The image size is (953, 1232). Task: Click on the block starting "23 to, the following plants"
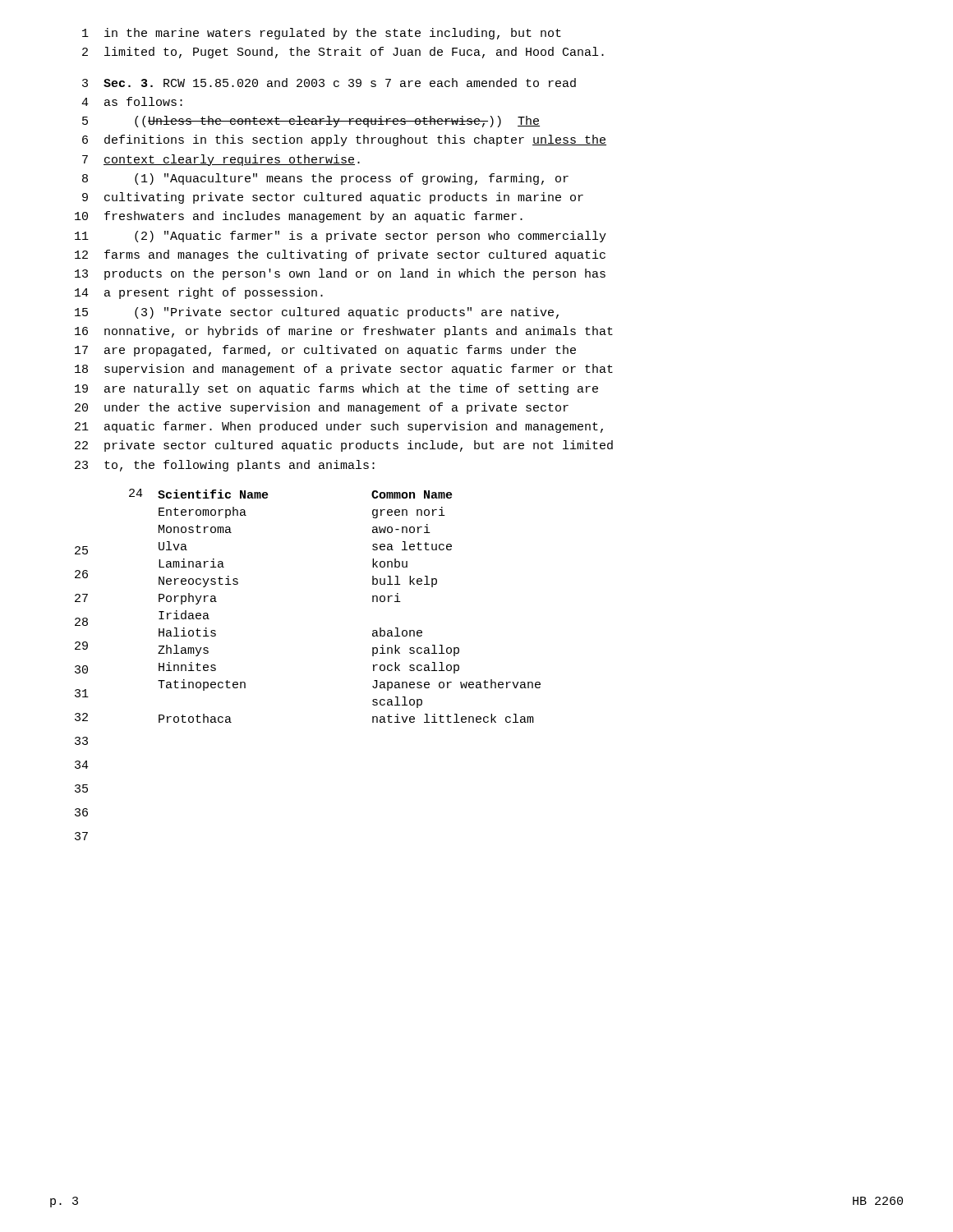pyautogui.click(x=225, y=466)
